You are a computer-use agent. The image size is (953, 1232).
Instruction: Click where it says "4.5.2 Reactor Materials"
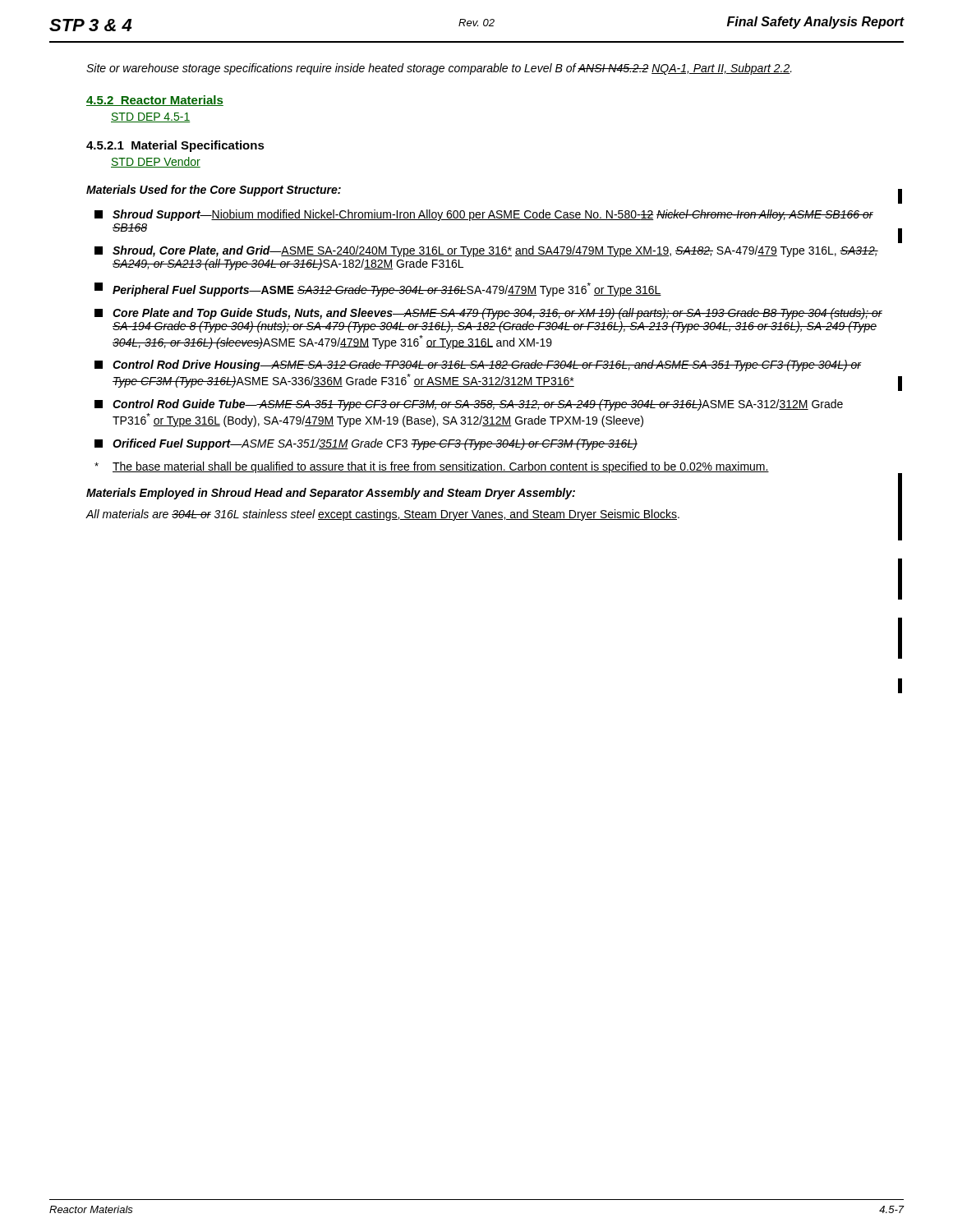pyautogui.click(x=155, y=100)
